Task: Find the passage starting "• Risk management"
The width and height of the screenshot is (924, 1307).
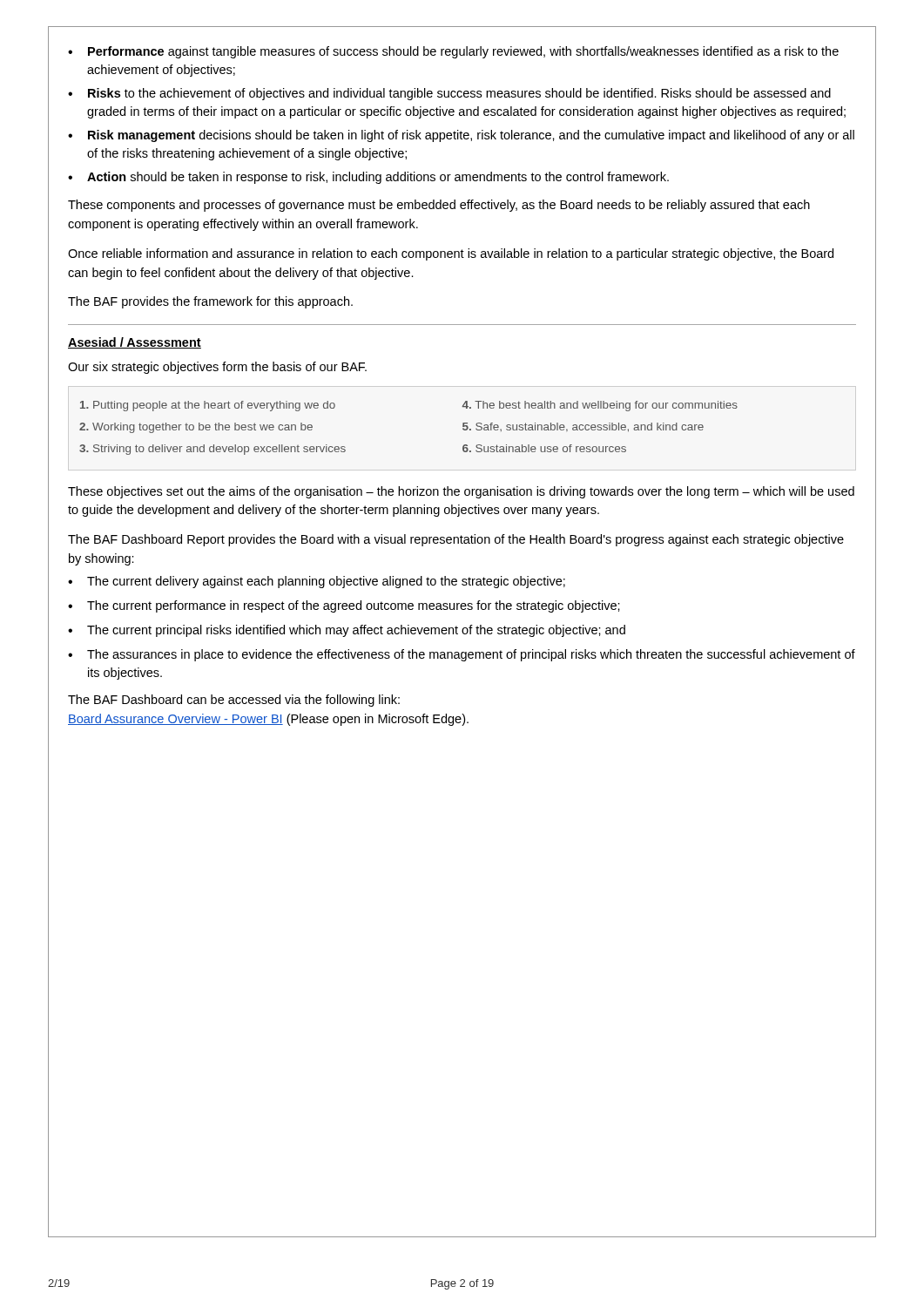Action: tap(462, 145)
